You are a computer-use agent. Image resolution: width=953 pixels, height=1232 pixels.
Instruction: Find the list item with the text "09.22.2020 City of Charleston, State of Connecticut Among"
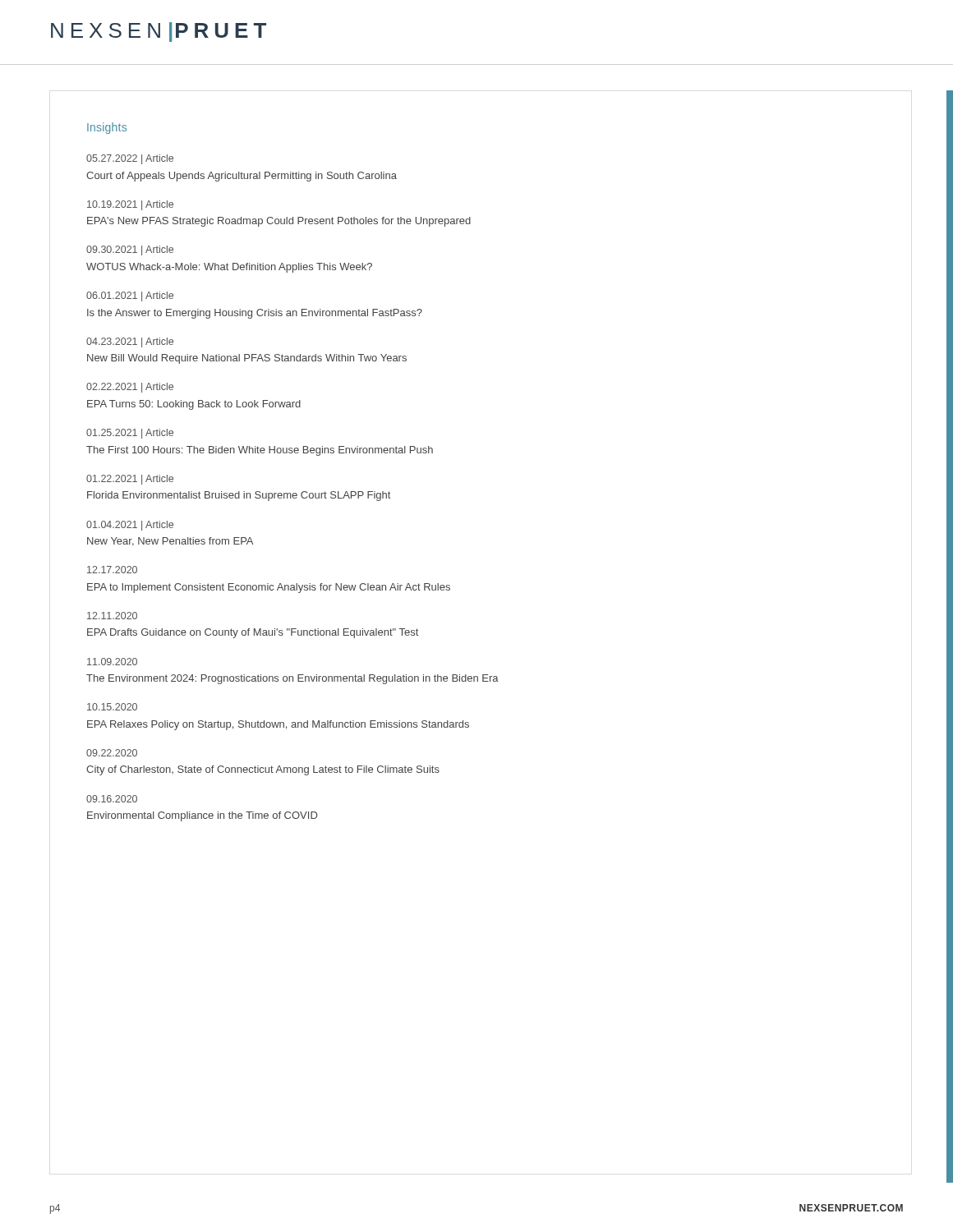[x=112, y=753]
